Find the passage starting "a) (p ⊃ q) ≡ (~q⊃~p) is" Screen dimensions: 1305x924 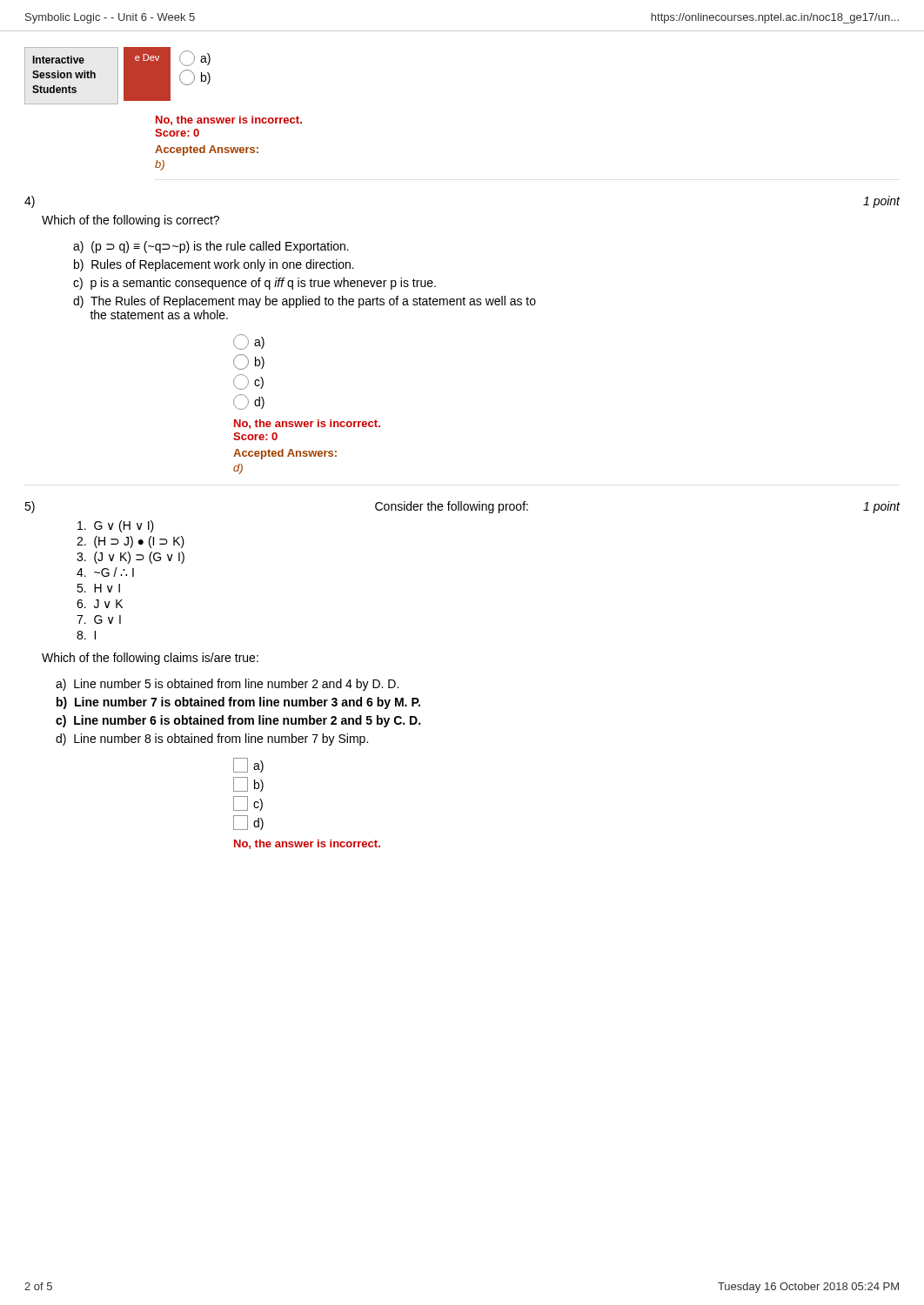click(211, 247)
